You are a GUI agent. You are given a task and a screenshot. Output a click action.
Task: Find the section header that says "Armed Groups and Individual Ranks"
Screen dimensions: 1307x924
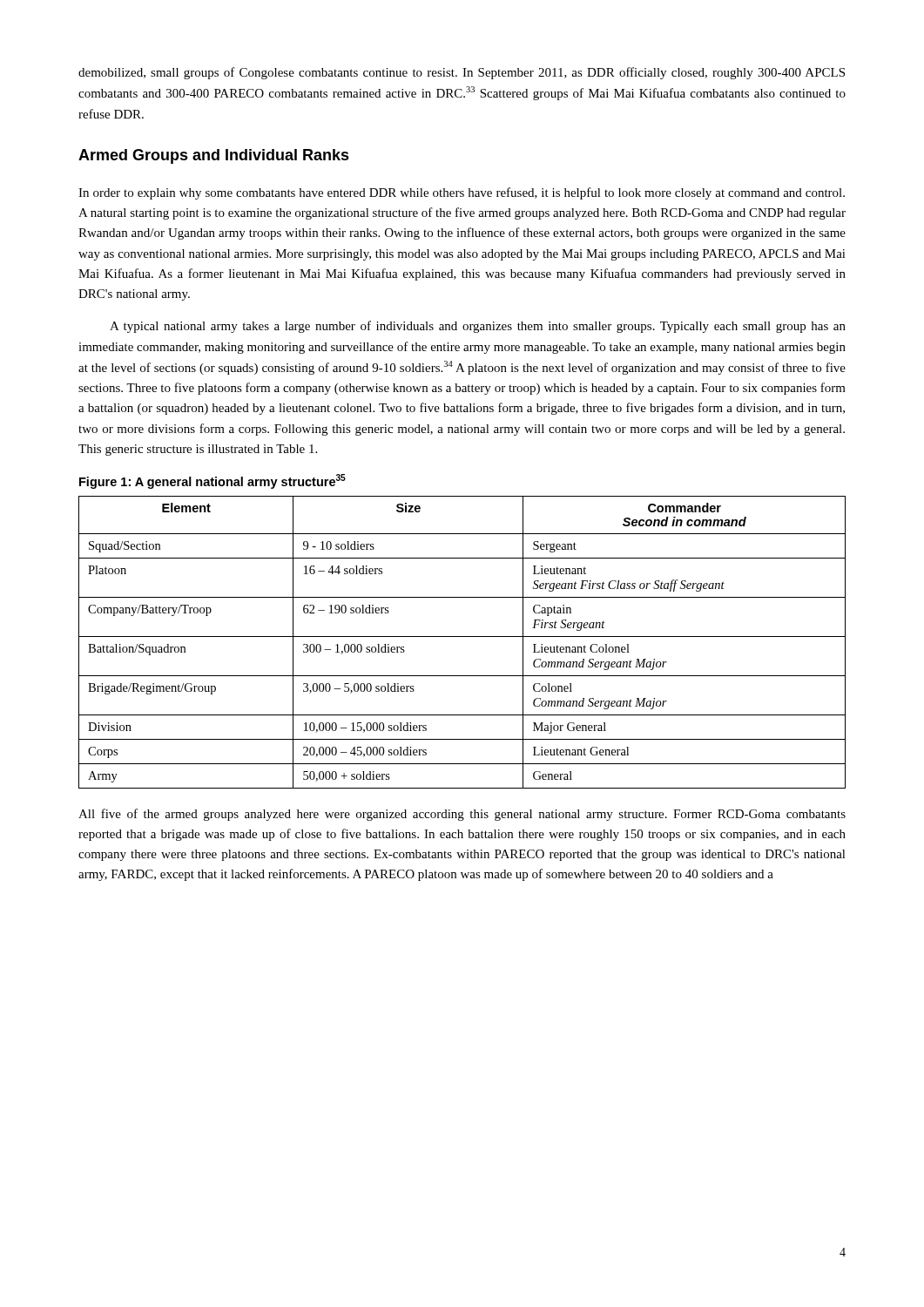coord(214,156)
